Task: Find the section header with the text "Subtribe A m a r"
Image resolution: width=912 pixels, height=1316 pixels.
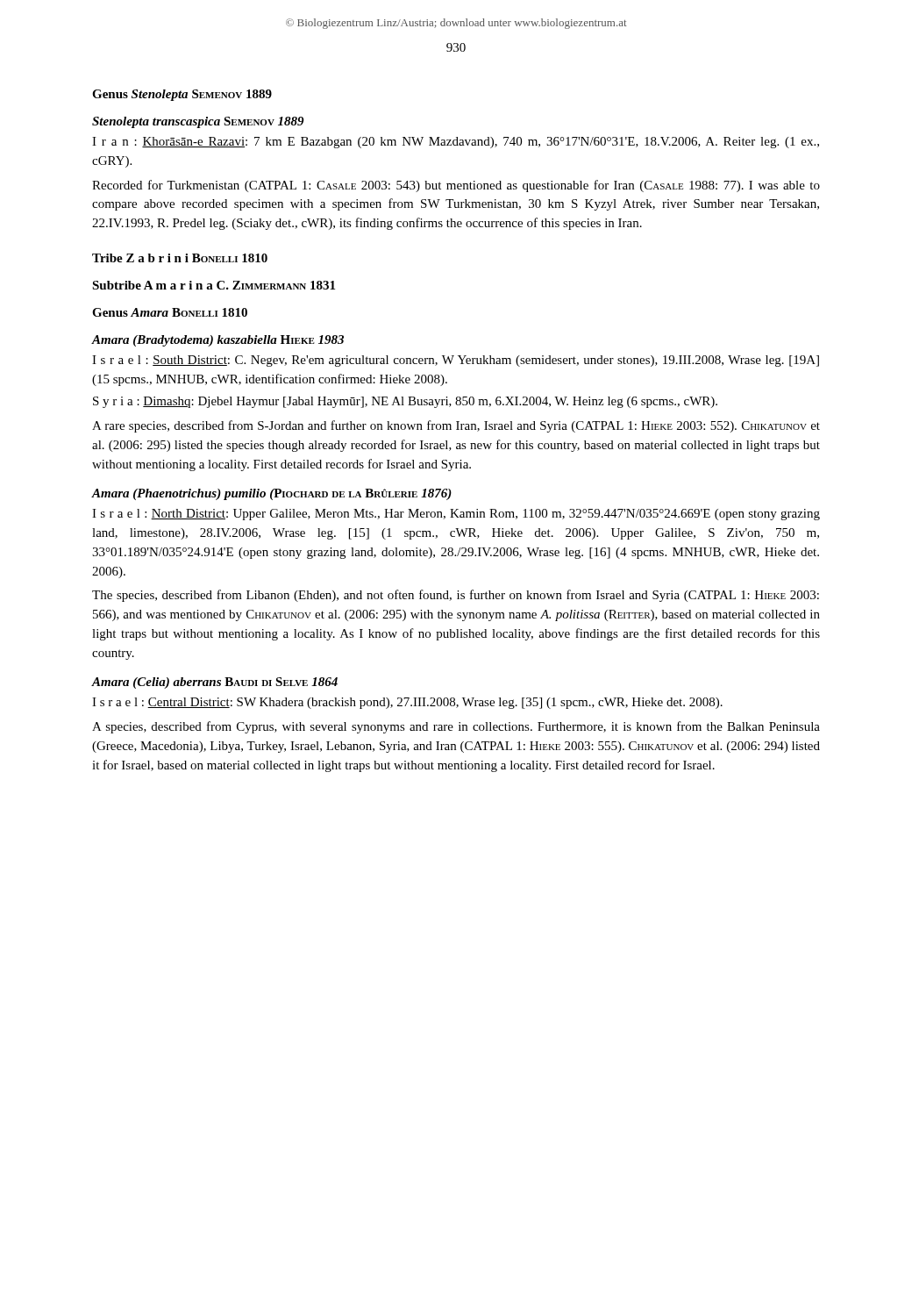Action: pyautogui.click(x=214, y=285)
